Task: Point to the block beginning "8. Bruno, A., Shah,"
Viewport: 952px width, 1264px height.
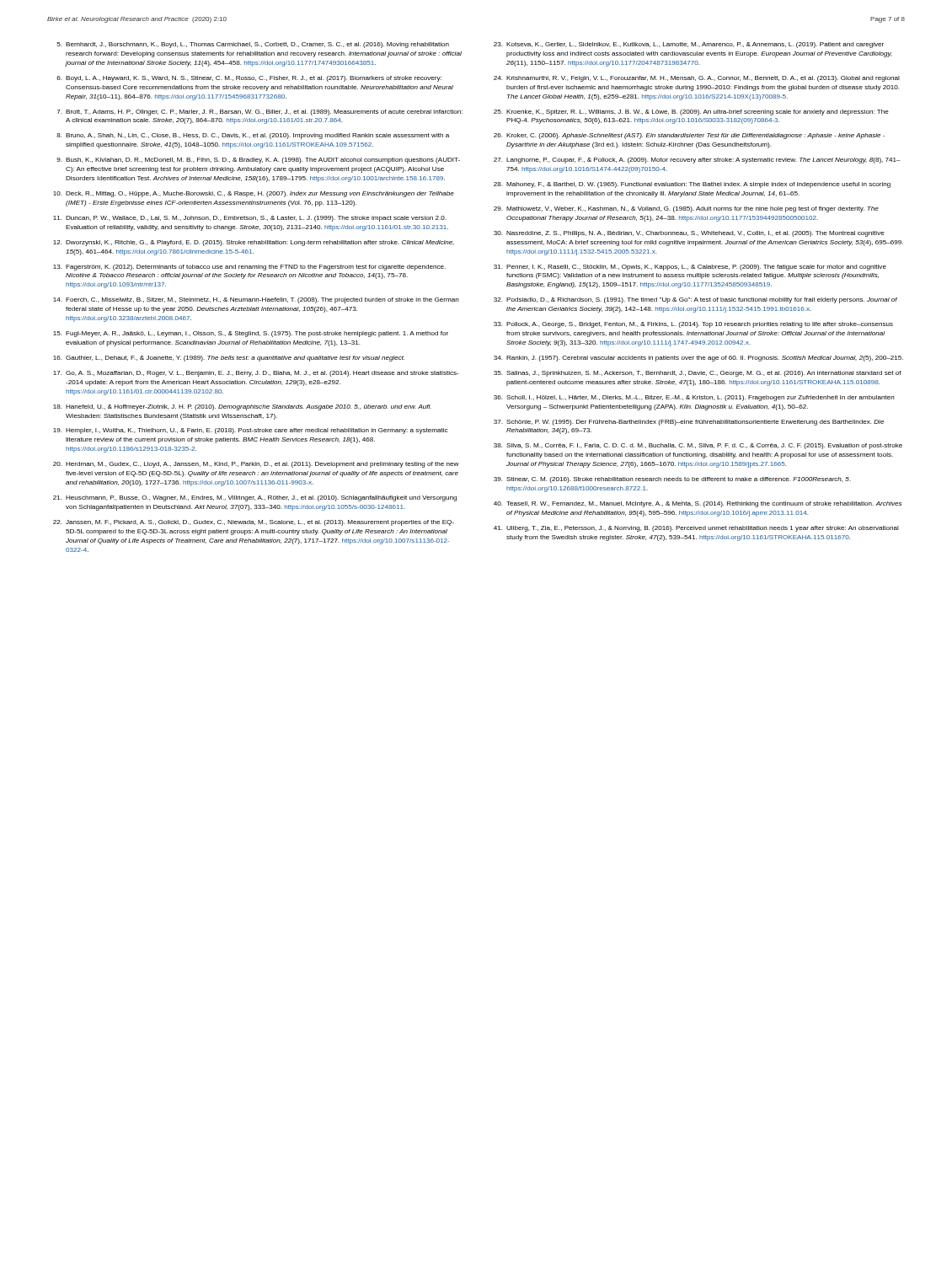Action: (256, 141)
